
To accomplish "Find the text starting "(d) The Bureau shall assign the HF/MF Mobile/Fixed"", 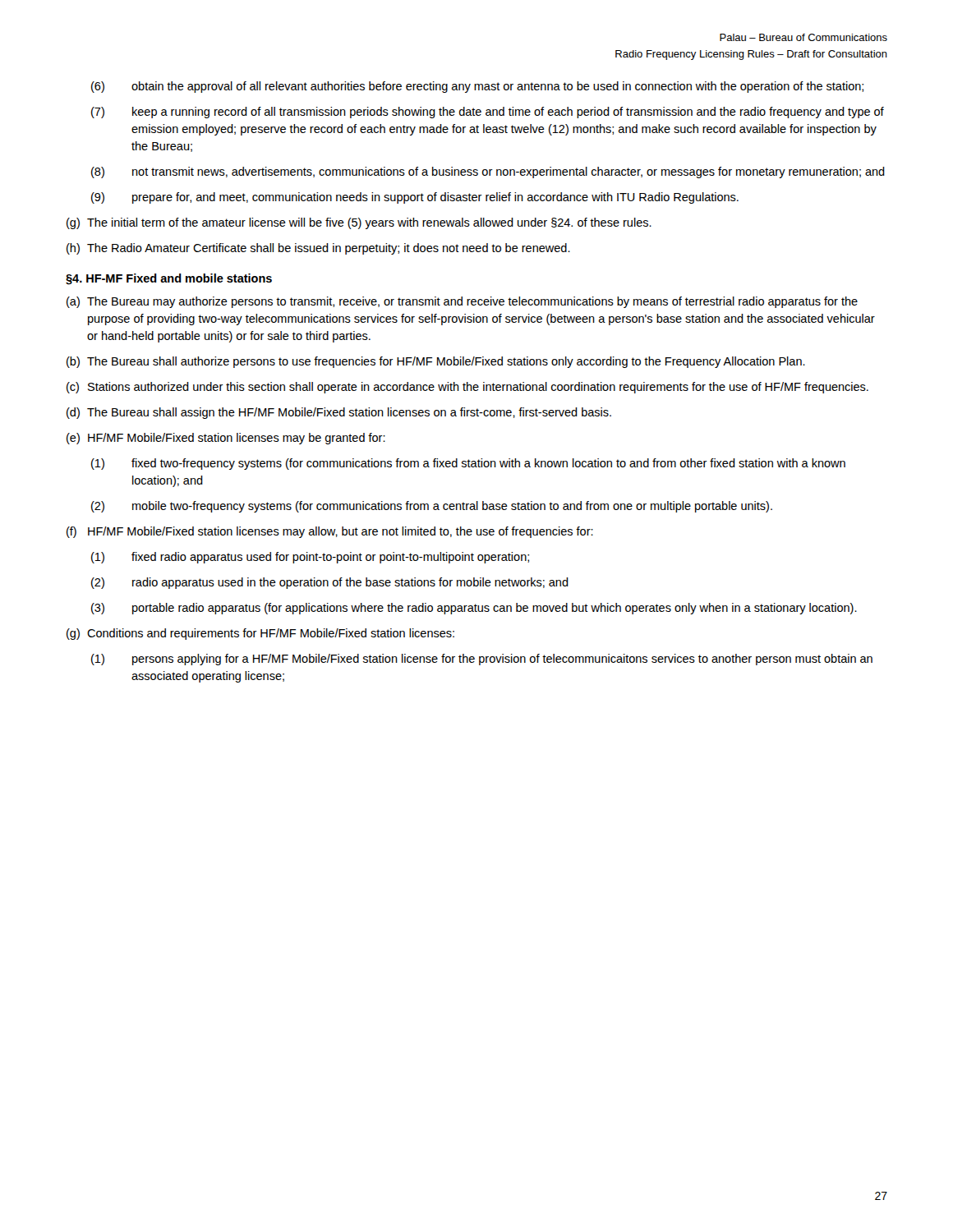I will (x=476, y=413).
